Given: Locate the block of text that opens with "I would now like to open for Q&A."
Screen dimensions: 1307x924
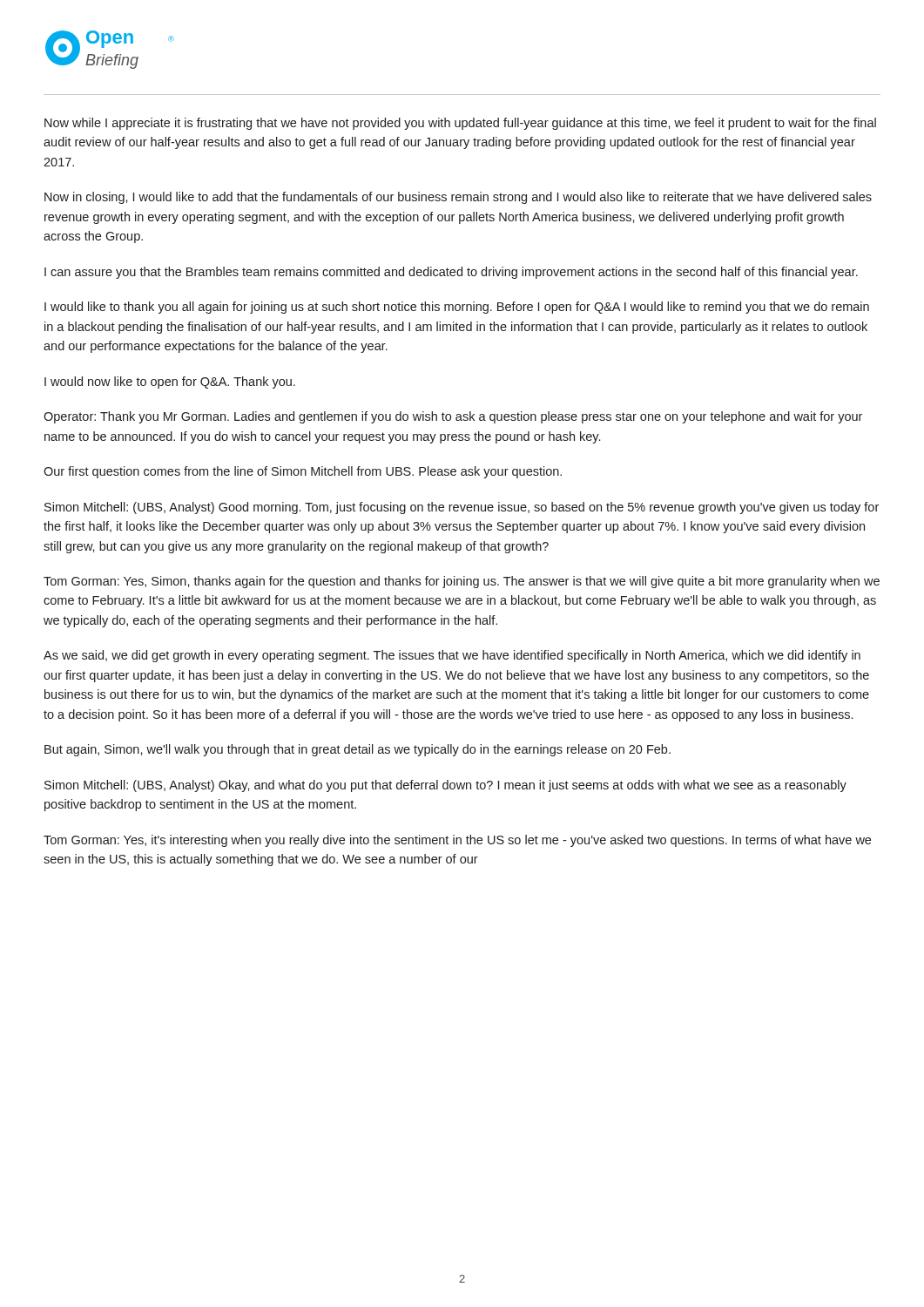Looking at the screenshot, I should 170,381.
